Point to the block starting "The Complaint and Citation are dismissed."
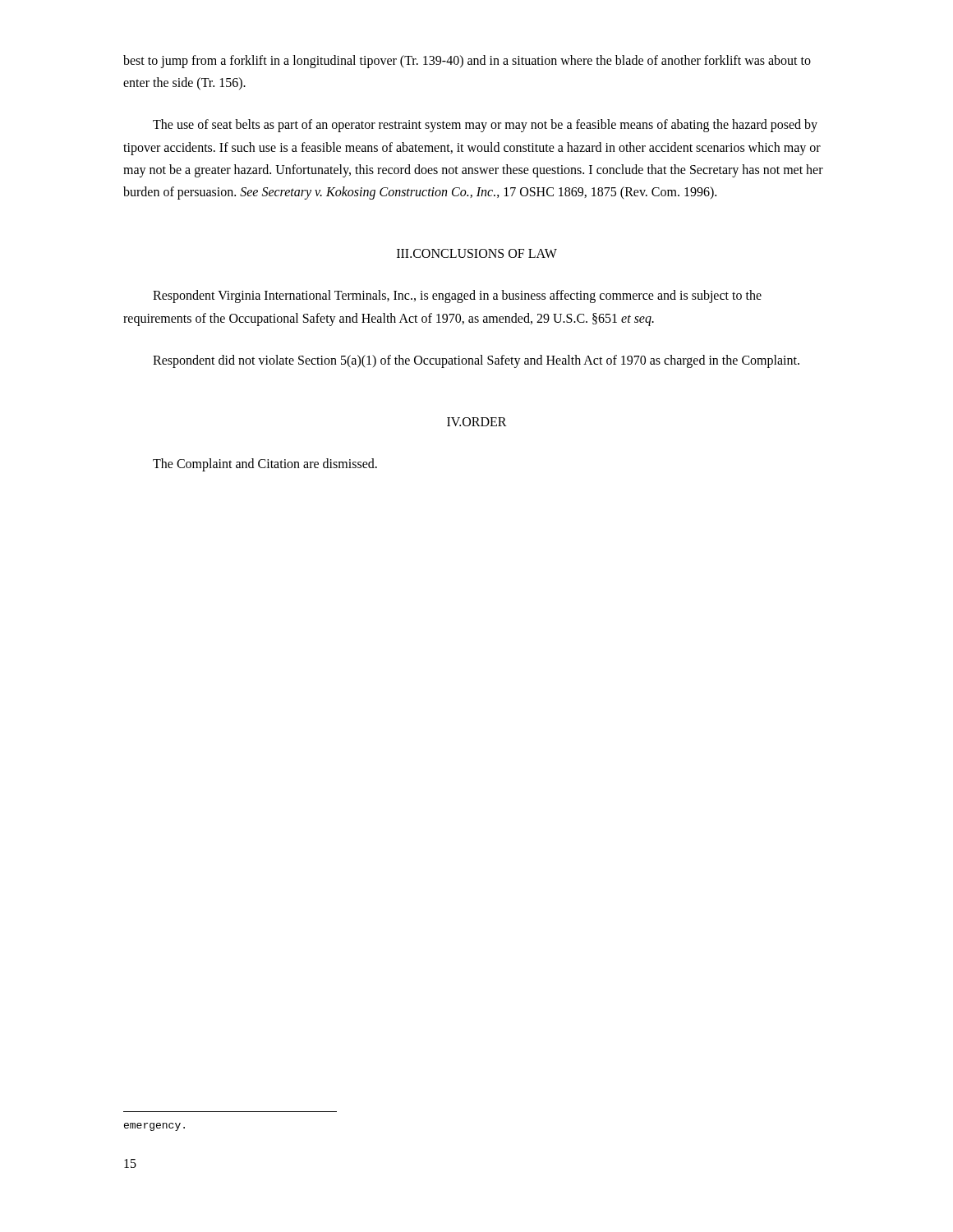953x1232 pixels. (265, 464)
